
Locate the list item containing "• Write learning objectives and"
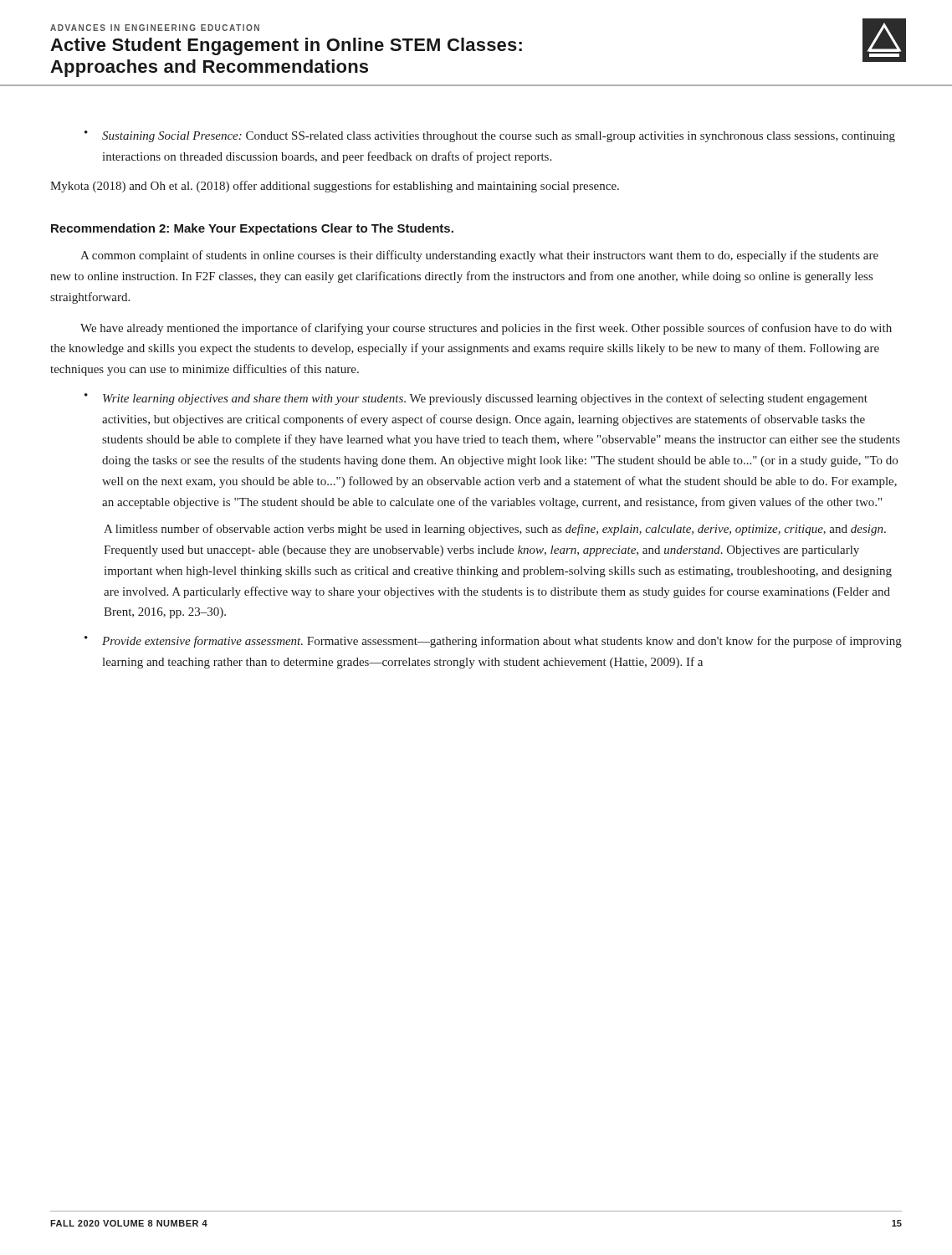pos(493,450)
